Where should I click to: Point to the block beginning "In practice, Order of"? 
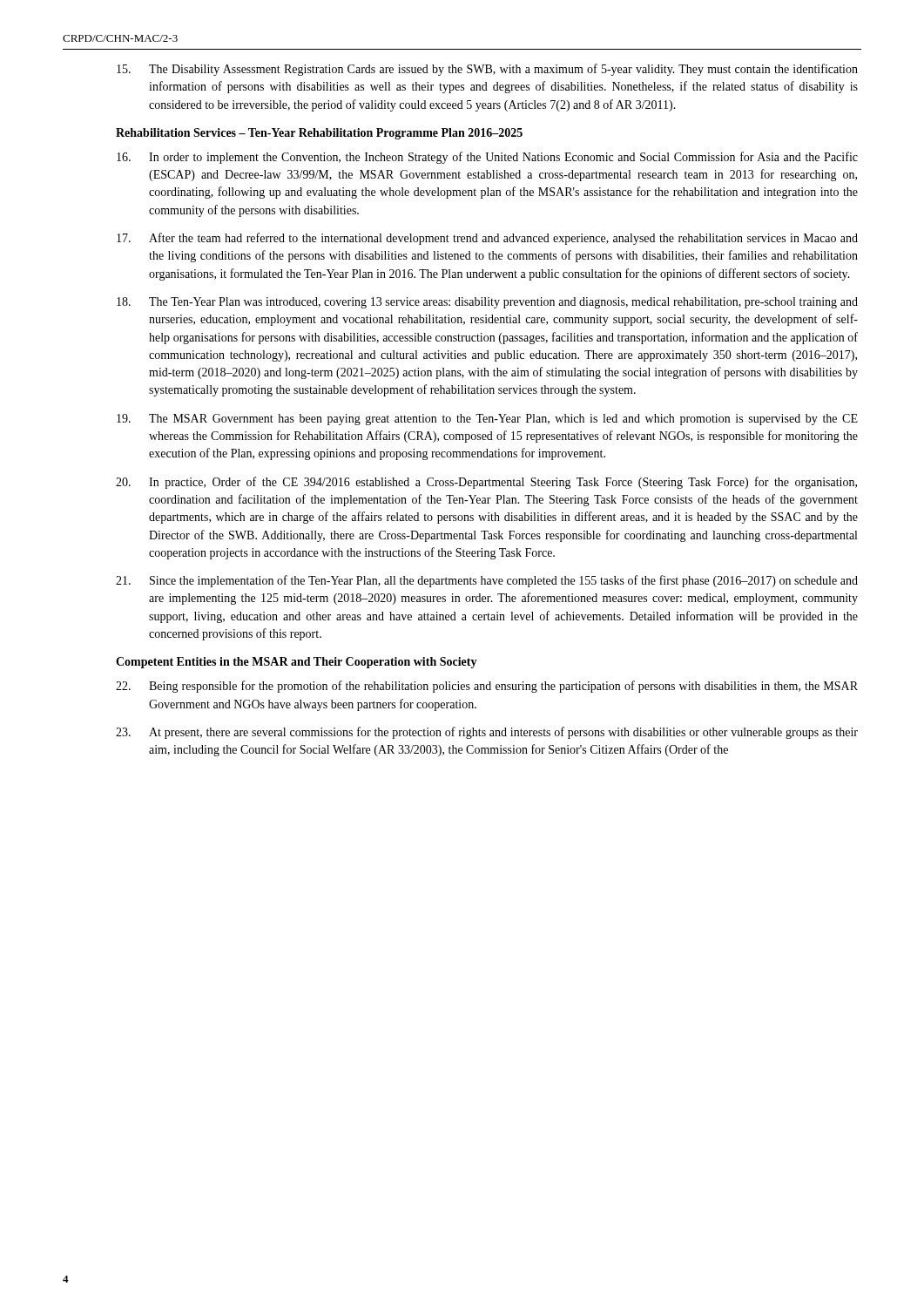pos(487,518)
